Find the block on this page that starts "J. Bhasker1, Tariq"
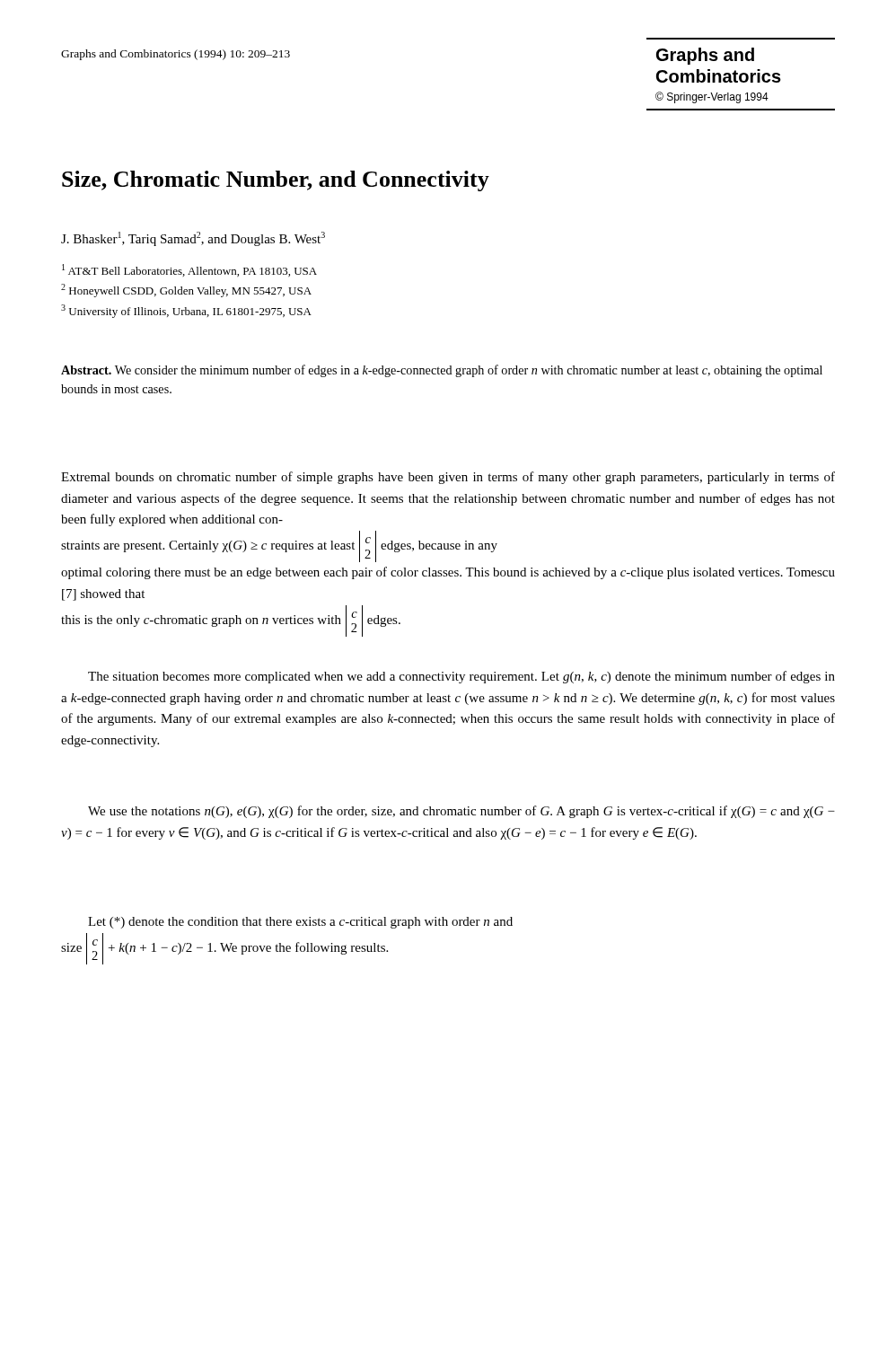This screenshot has width=896, height=1347. (x=193, y=238)
